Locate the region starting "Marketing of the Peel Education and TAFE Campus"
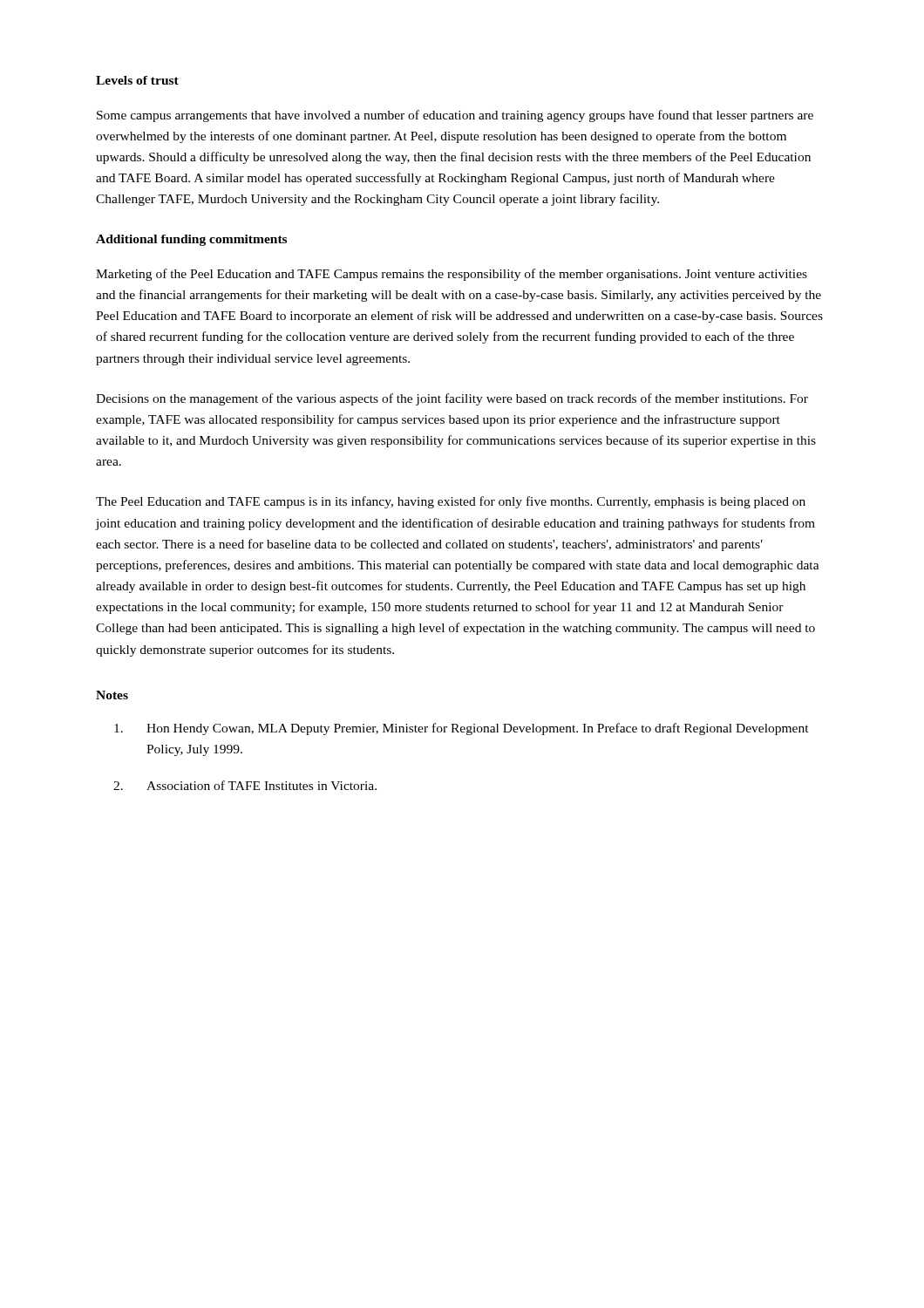Screen dimensions: 1308x924 [x=462, y=316]
